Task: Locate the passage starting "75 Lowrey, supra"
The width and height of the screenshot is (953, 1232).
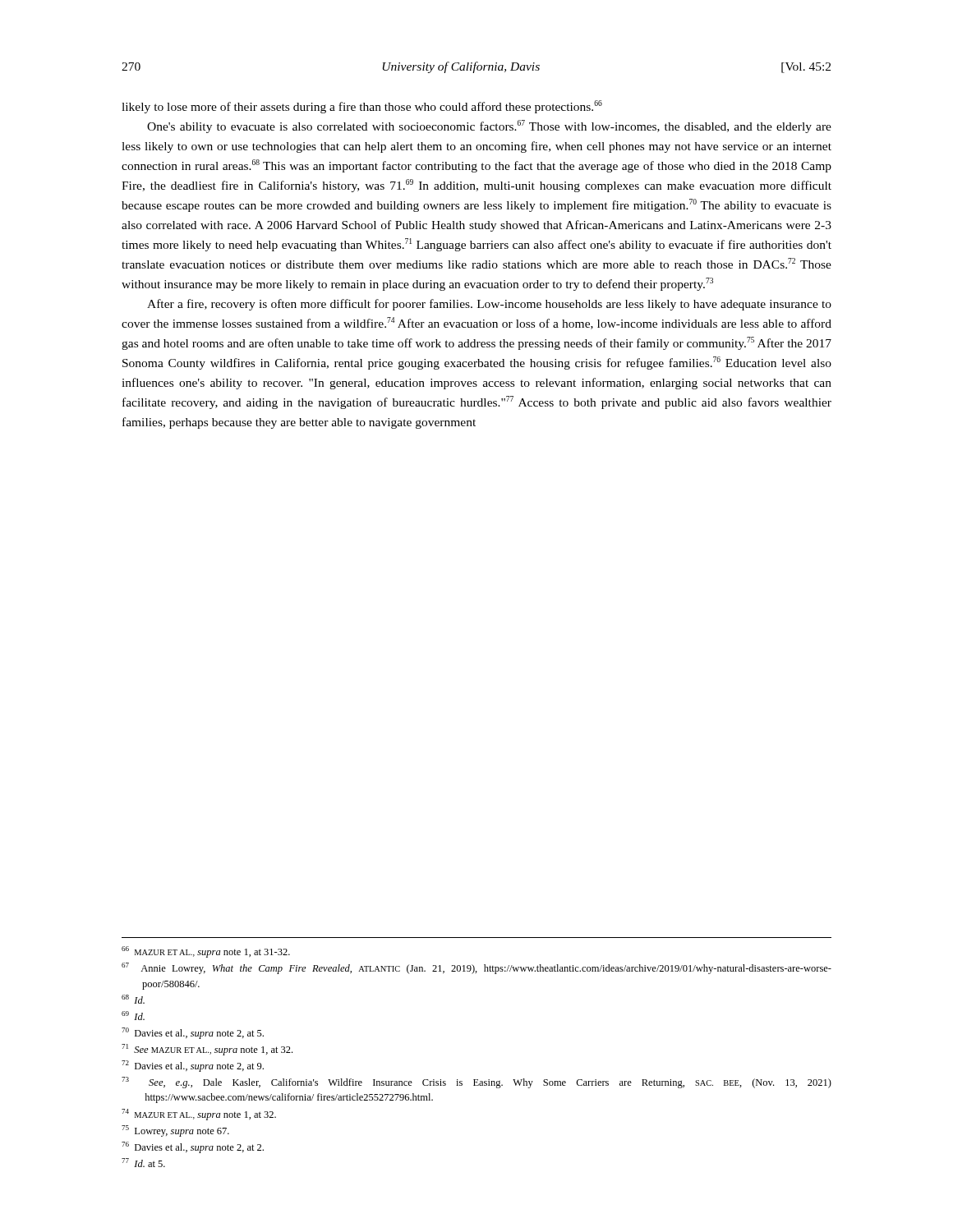Action: click(x=176, y=1130)
